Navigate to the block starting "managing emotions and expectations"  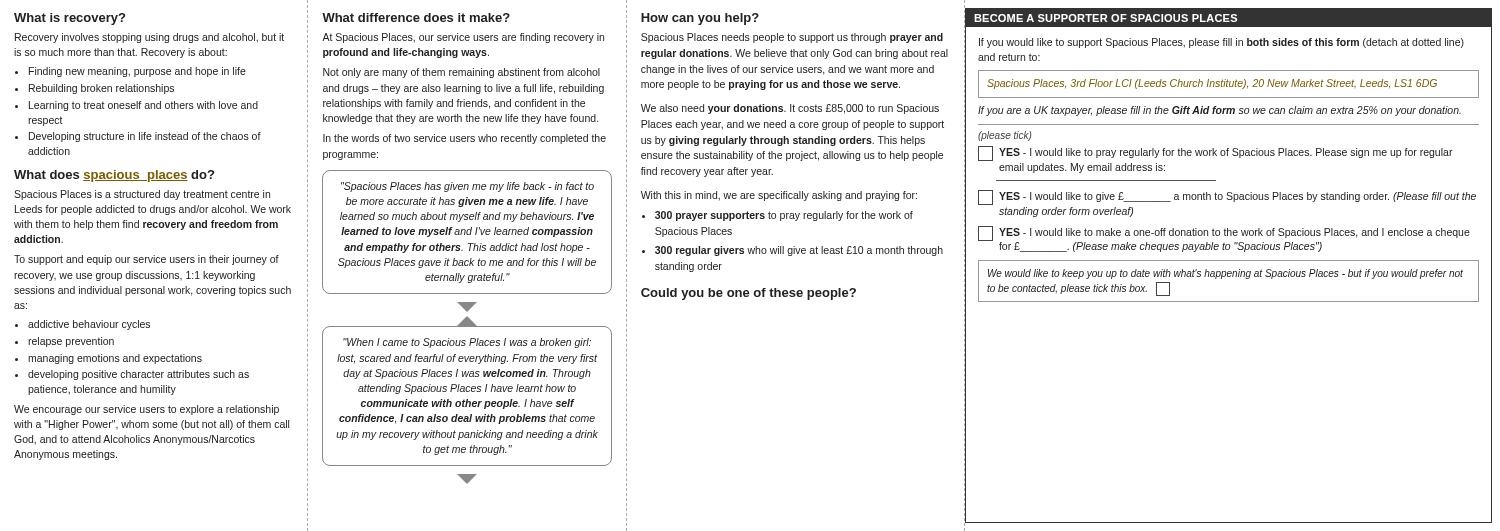pyautogui.click(x=115, y=358)
